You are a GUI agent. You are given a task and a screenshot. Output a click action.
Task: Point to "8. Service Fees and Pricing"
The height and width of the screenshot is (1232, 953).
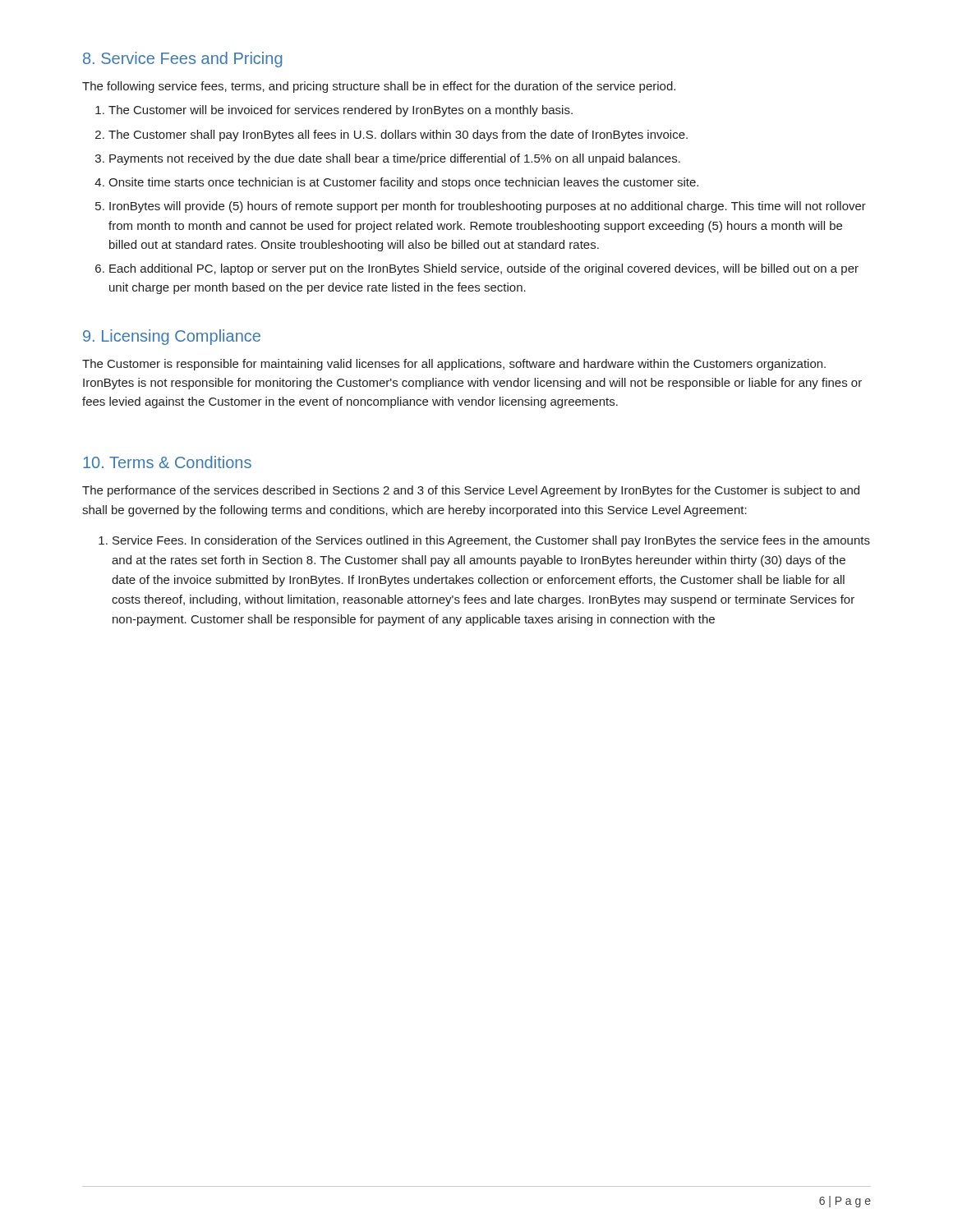click(x=182, y=60)
